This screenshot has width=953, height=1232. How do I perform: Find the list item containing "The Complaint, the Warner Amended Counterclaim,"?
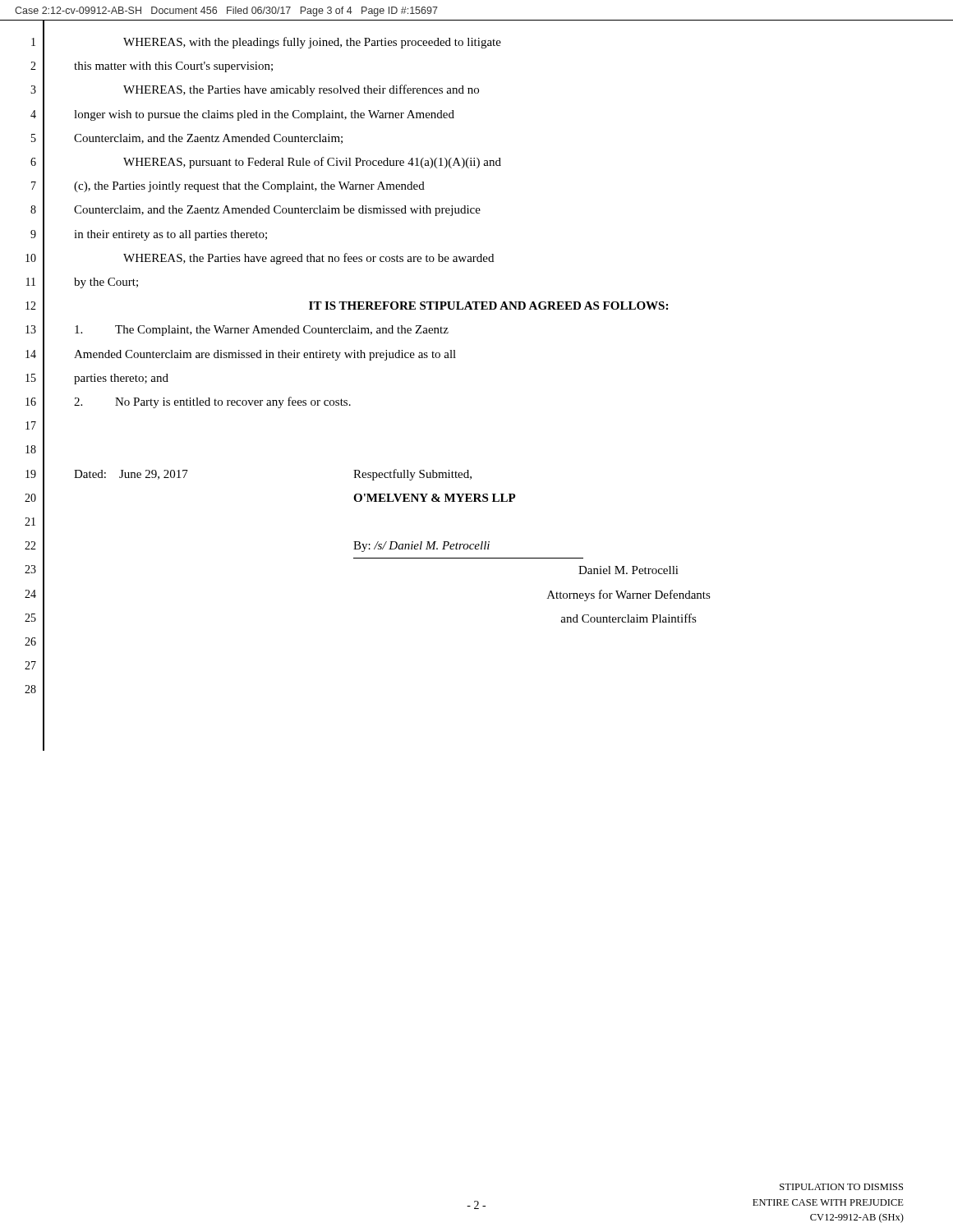point(262,331)
